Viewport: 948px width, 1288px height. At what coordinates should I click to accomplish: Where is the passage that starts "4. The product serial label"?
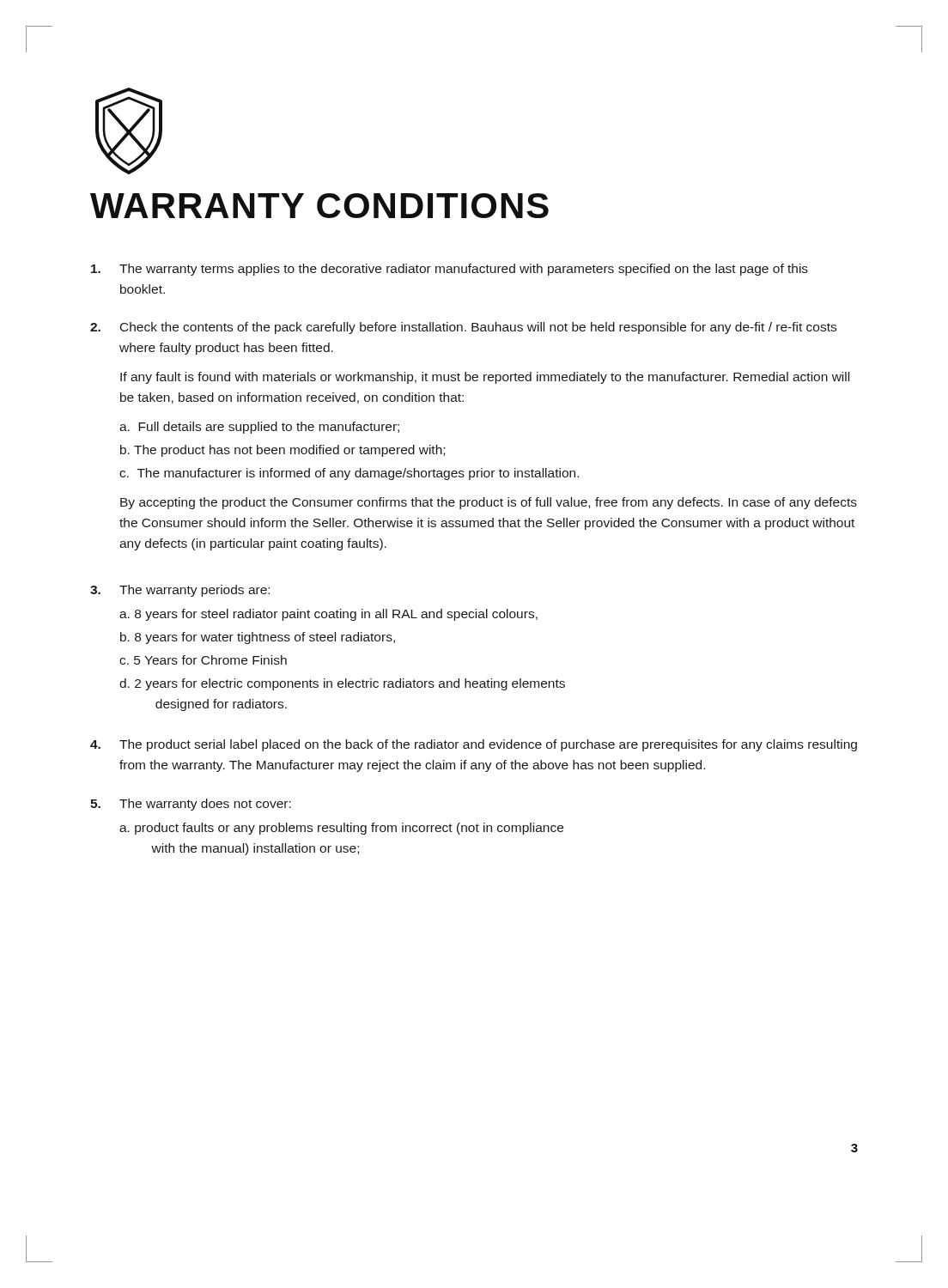click(x=474, y=755)
